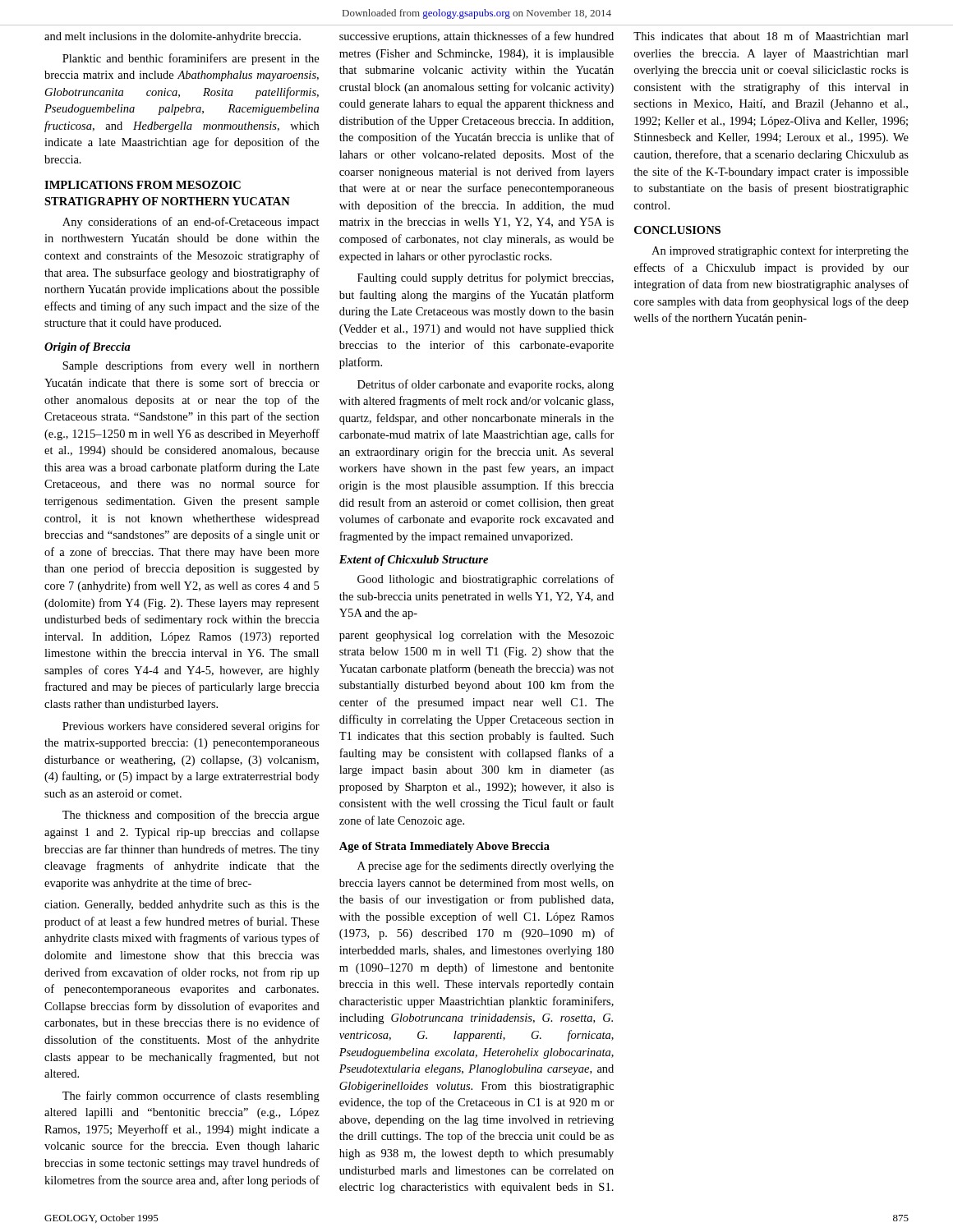Locate the element starting "Any considerations of"

[182, 272]
